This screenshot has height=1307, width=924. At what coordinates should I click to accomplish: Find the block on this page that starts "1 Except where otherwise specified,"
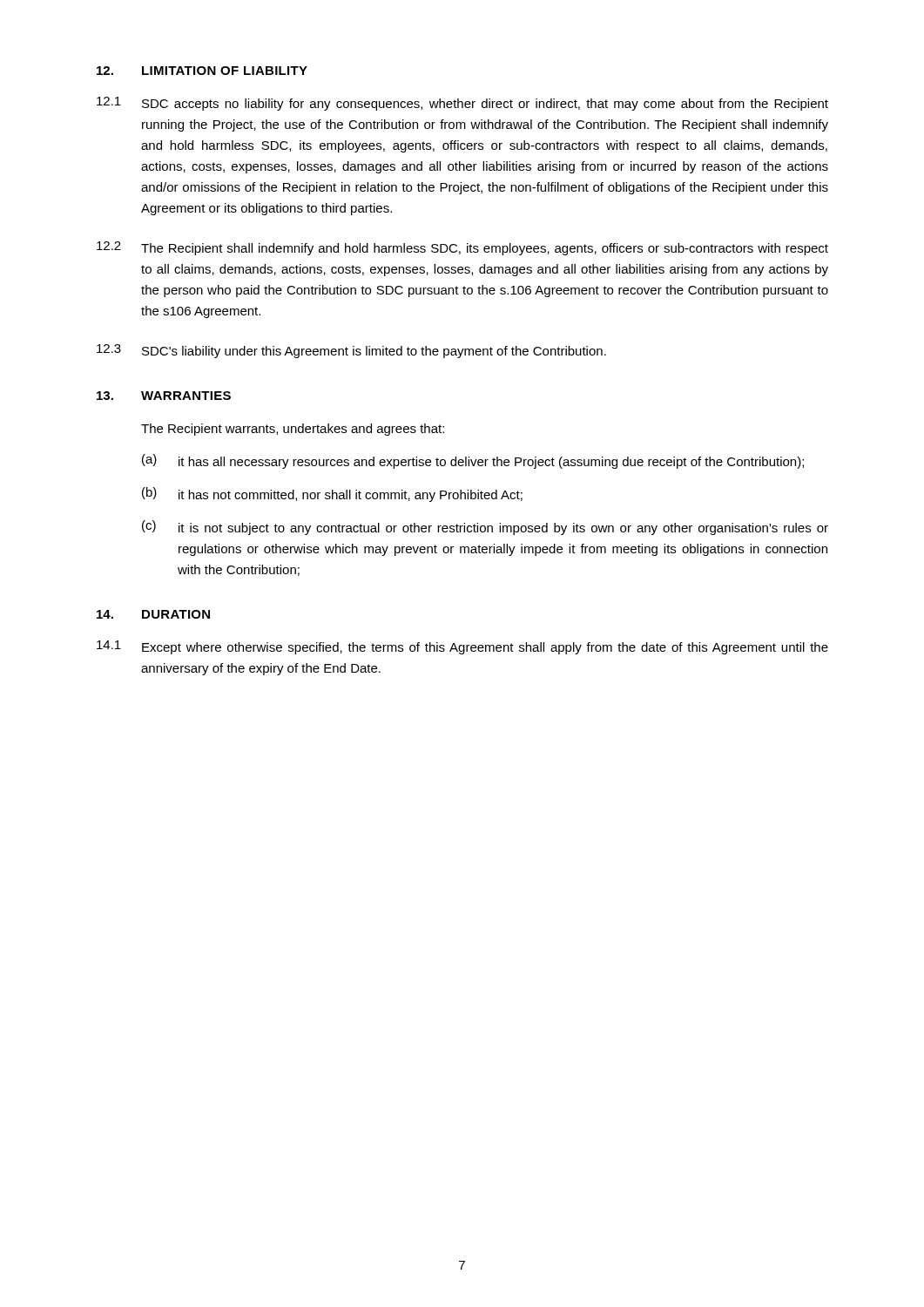[462, 658]
